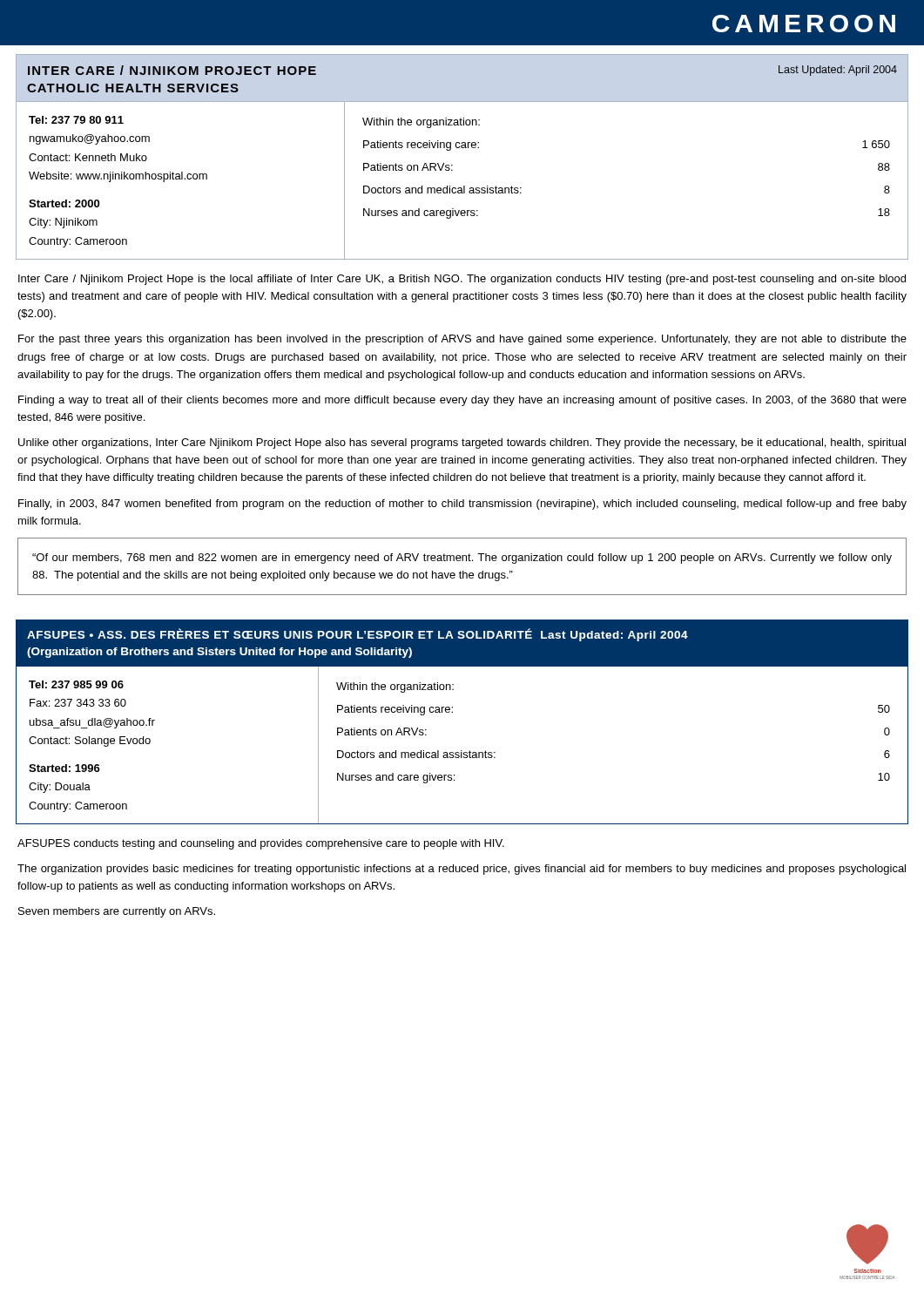Select the text block starting "Tel: 237 79 80 911 ngwamuko@yahoo.com Contact: Kenneth"
Image resolution: width=924 pixels, height=1307 pixels.
coord(118,148)
